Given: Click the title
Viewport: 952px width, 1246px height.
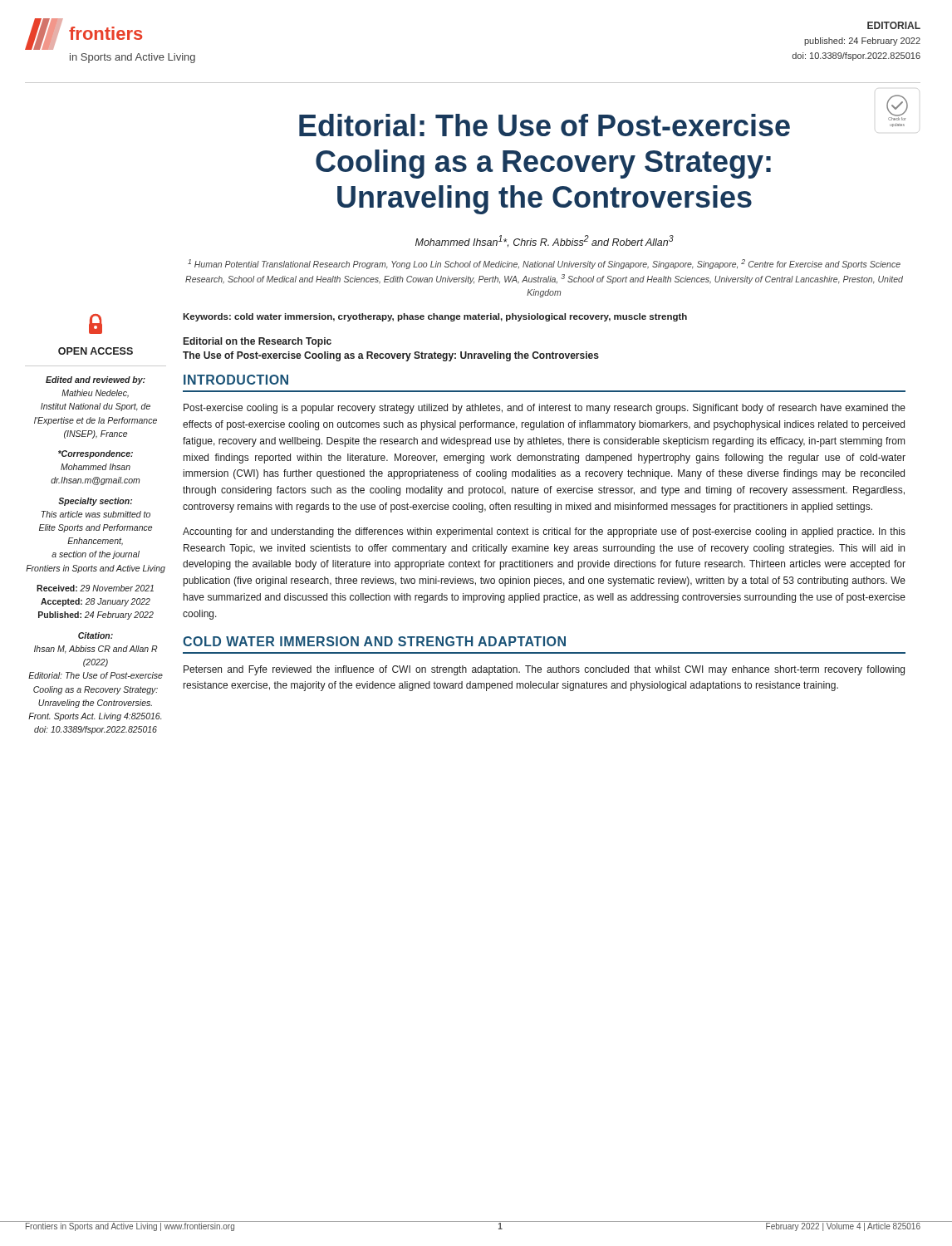Looking at the screenshot, I should coord(544,162).
